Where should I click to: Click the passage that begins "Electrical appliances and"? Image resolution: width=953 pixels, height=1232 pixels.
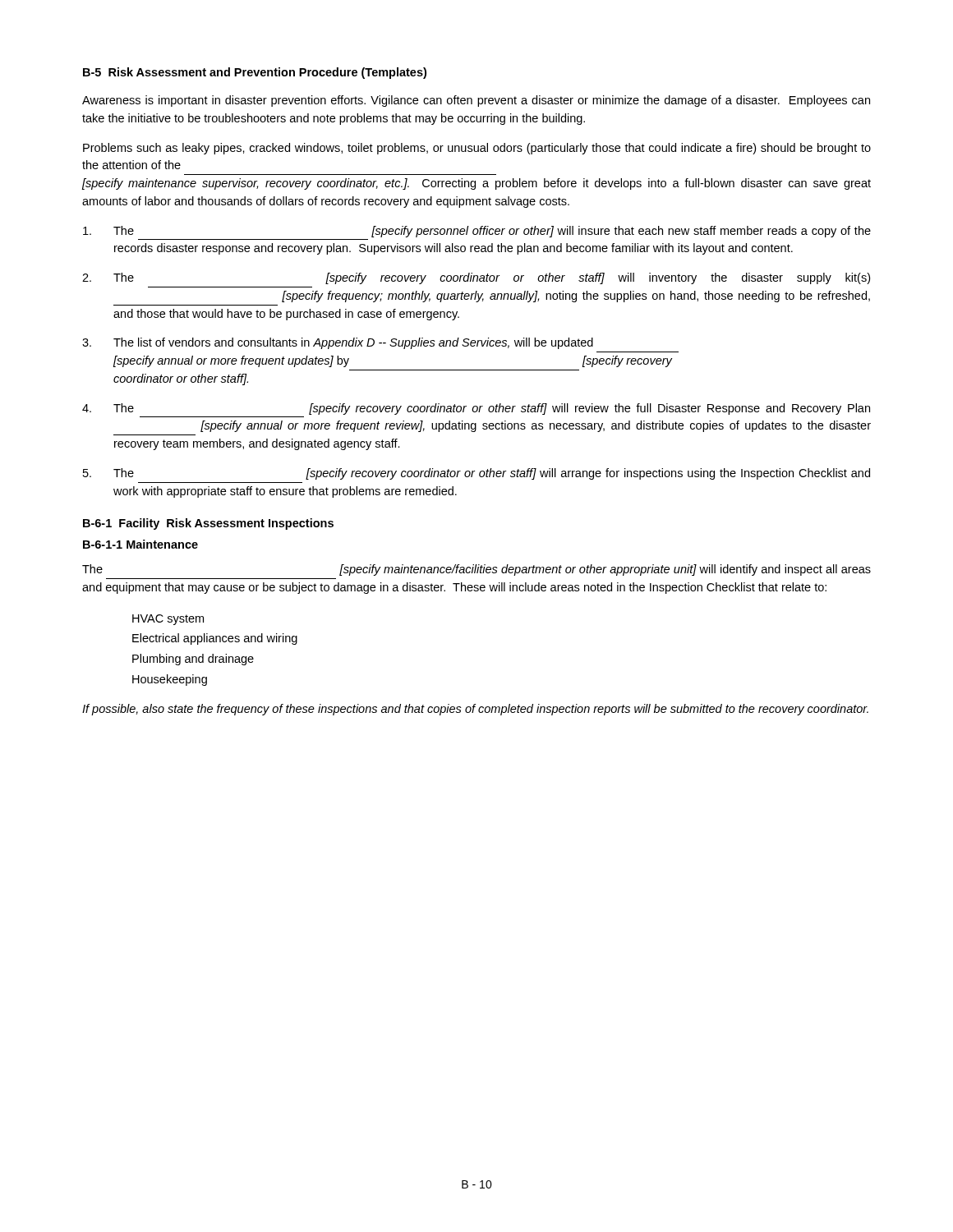tap(215, 638)
